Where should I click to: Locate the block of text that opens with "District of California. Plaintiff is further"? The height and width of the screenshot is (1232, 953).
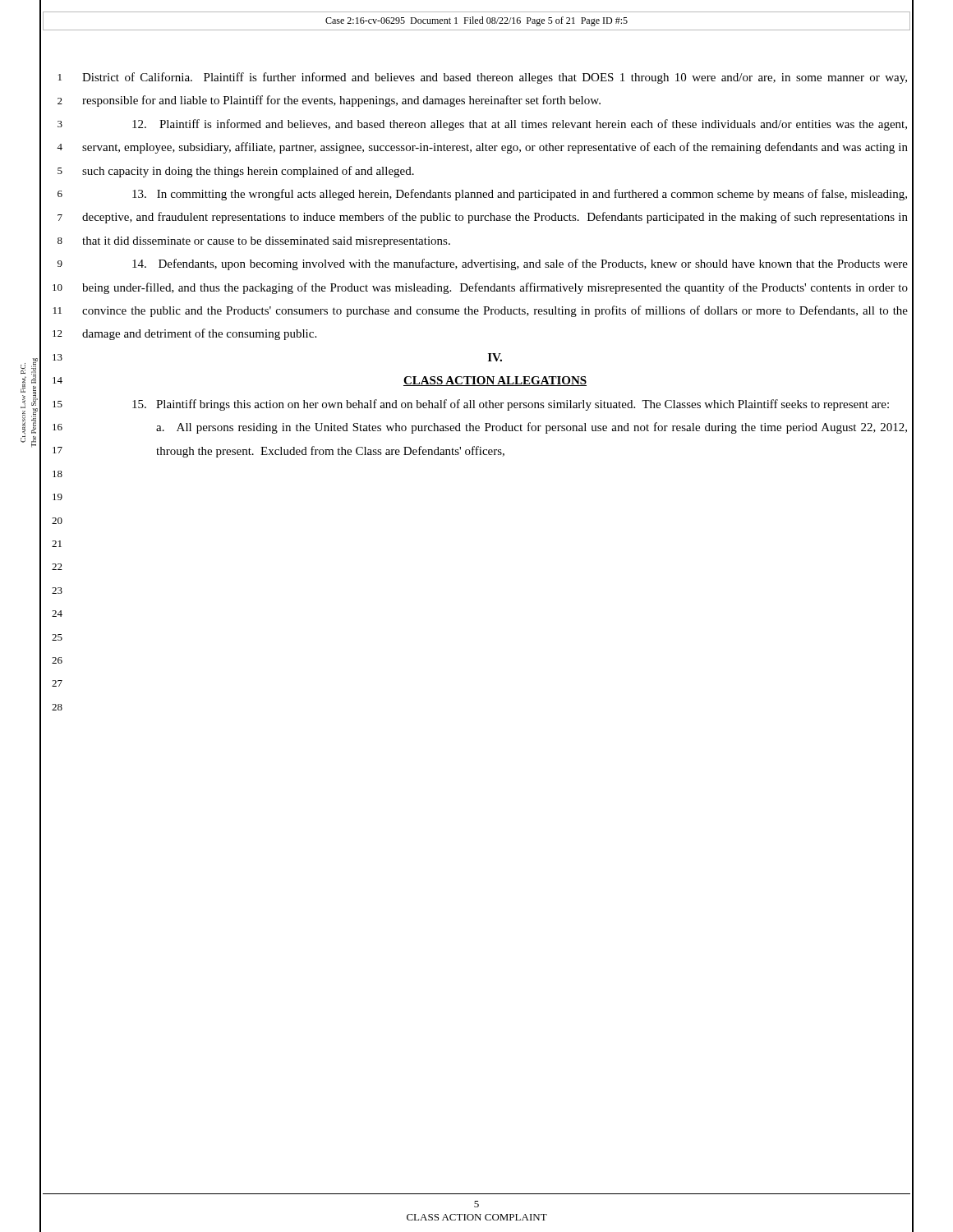(495, 89)
